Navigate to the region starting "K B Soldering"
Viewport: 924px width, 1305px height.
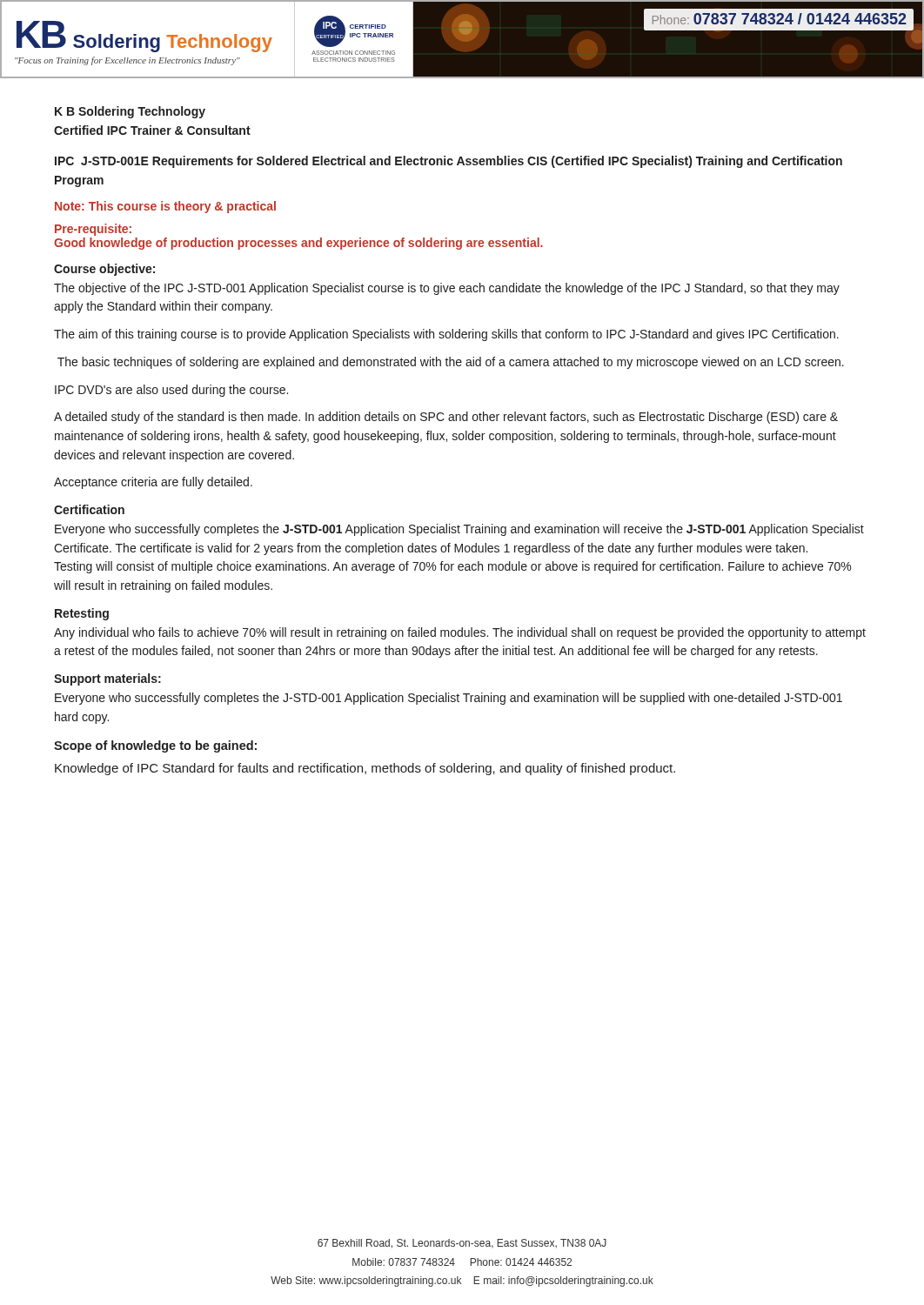tap(152, 121)
